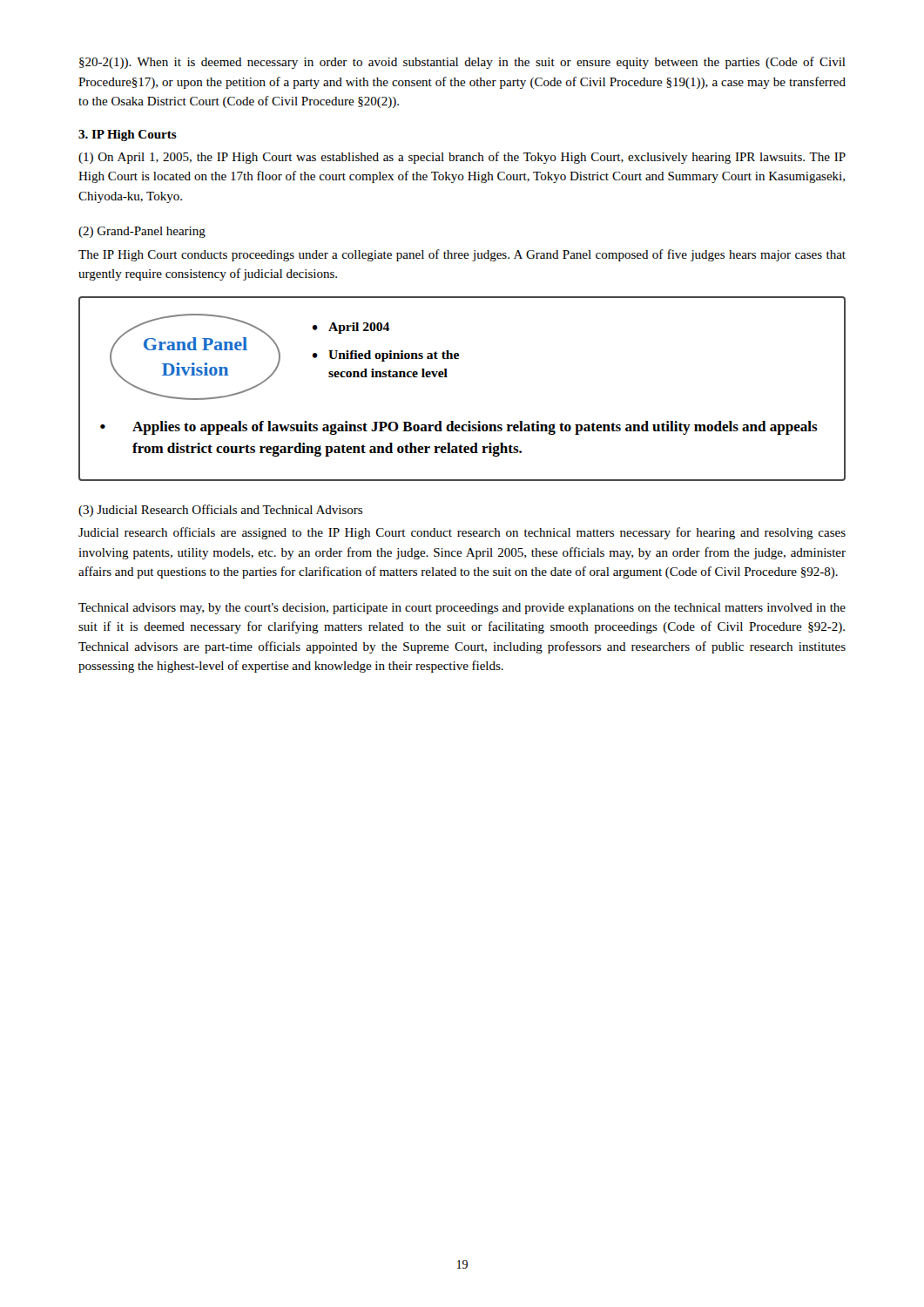Click on the region starting "(3) Judicial Research Officials"
This screenshot has height=1307, width=924.
tap(221, 510)
